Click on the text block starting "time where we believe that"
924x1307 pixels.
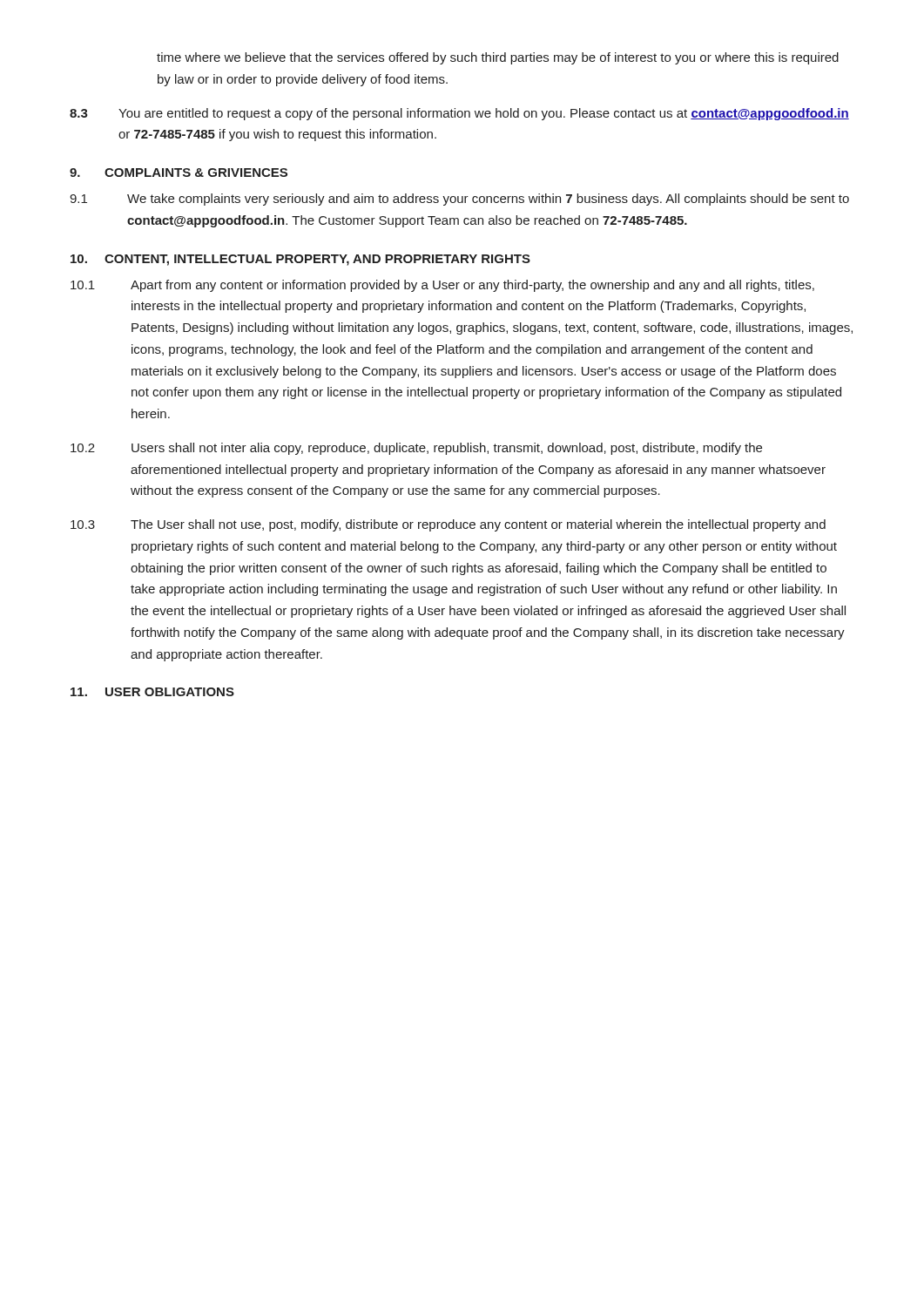click(x=498, y=68)
